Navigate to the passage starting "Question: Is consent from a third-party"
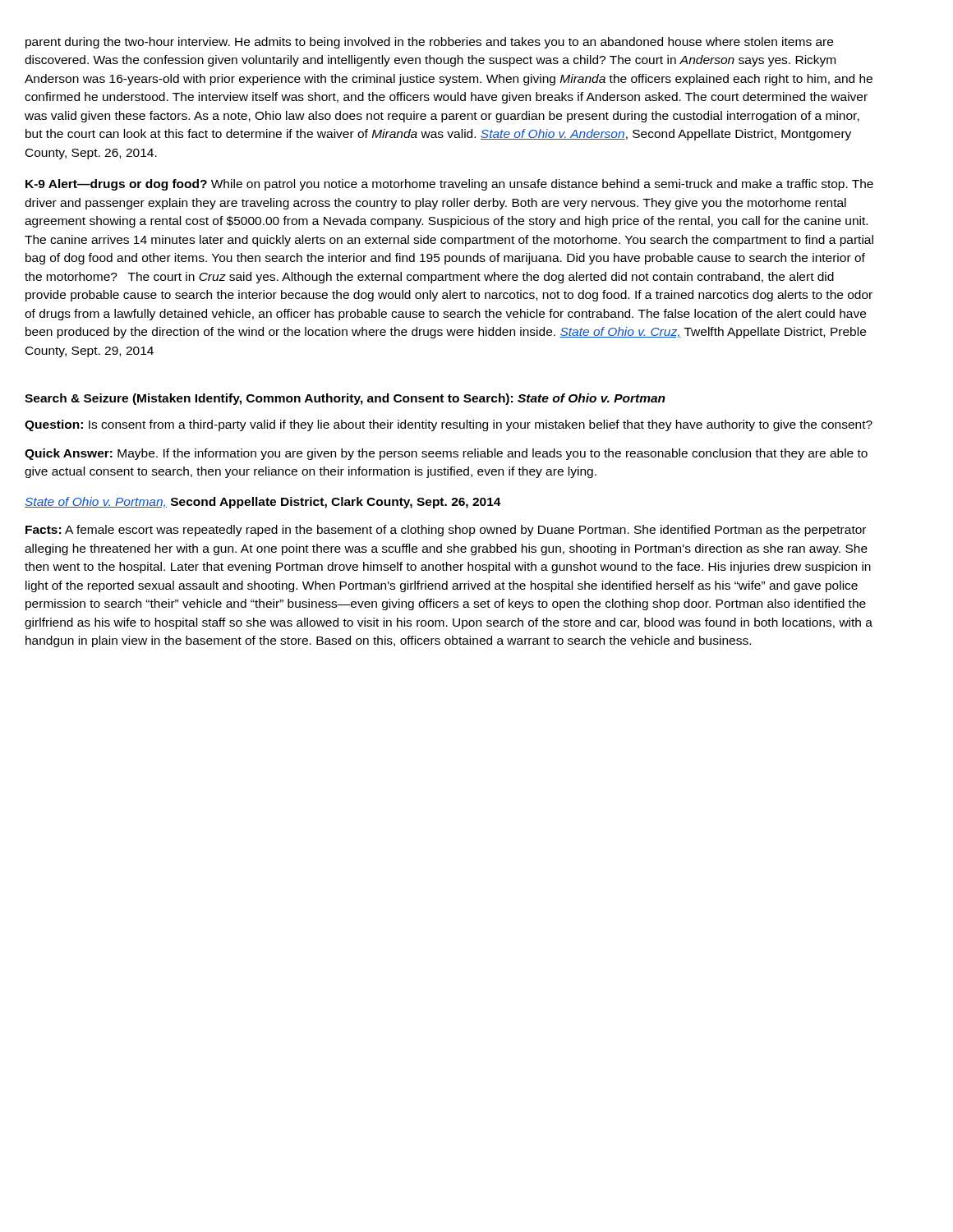 (x=449, y=425)
